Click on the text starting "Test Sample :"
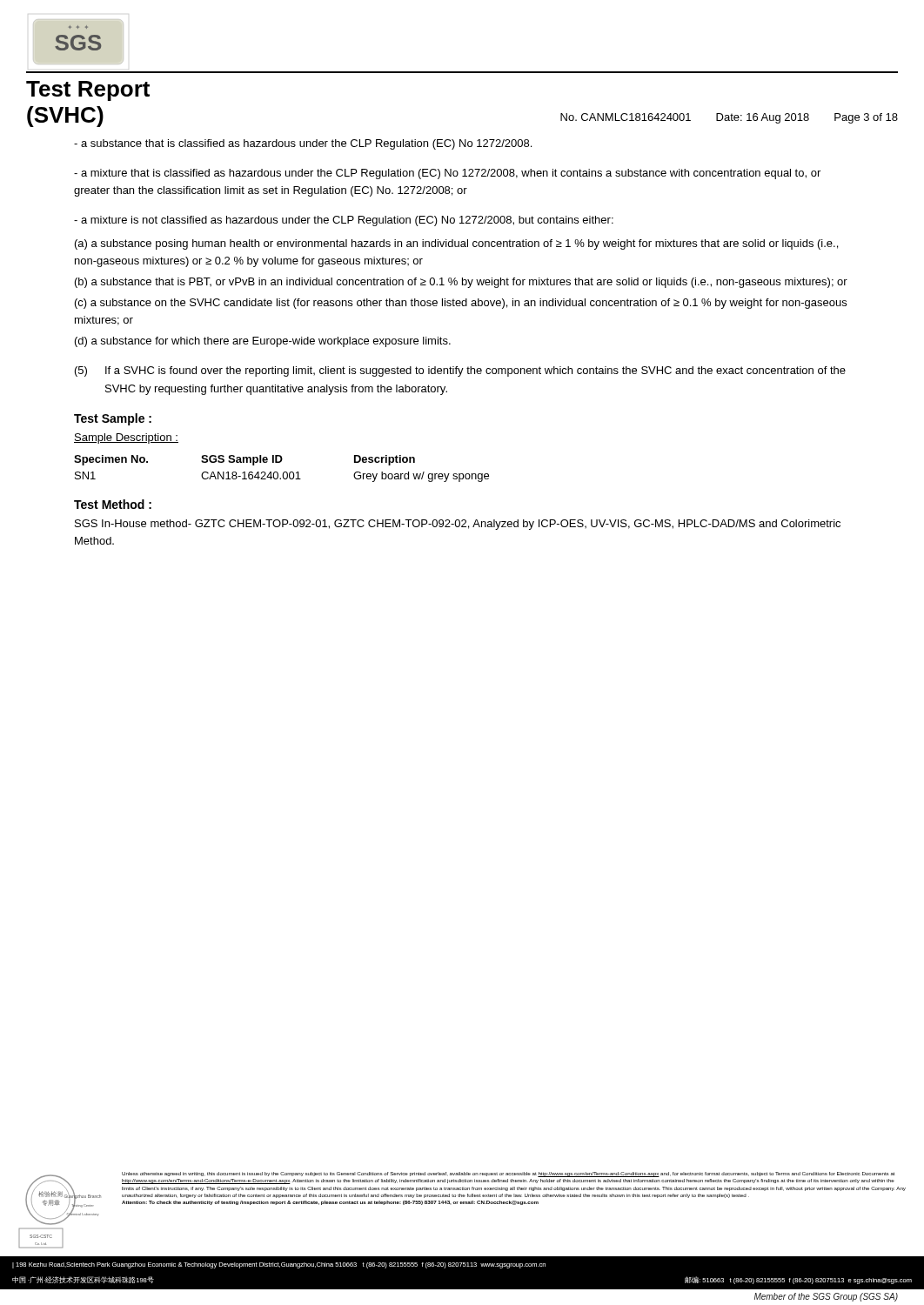This screenshot has height=1305, width=924. (x=113, y=418)
